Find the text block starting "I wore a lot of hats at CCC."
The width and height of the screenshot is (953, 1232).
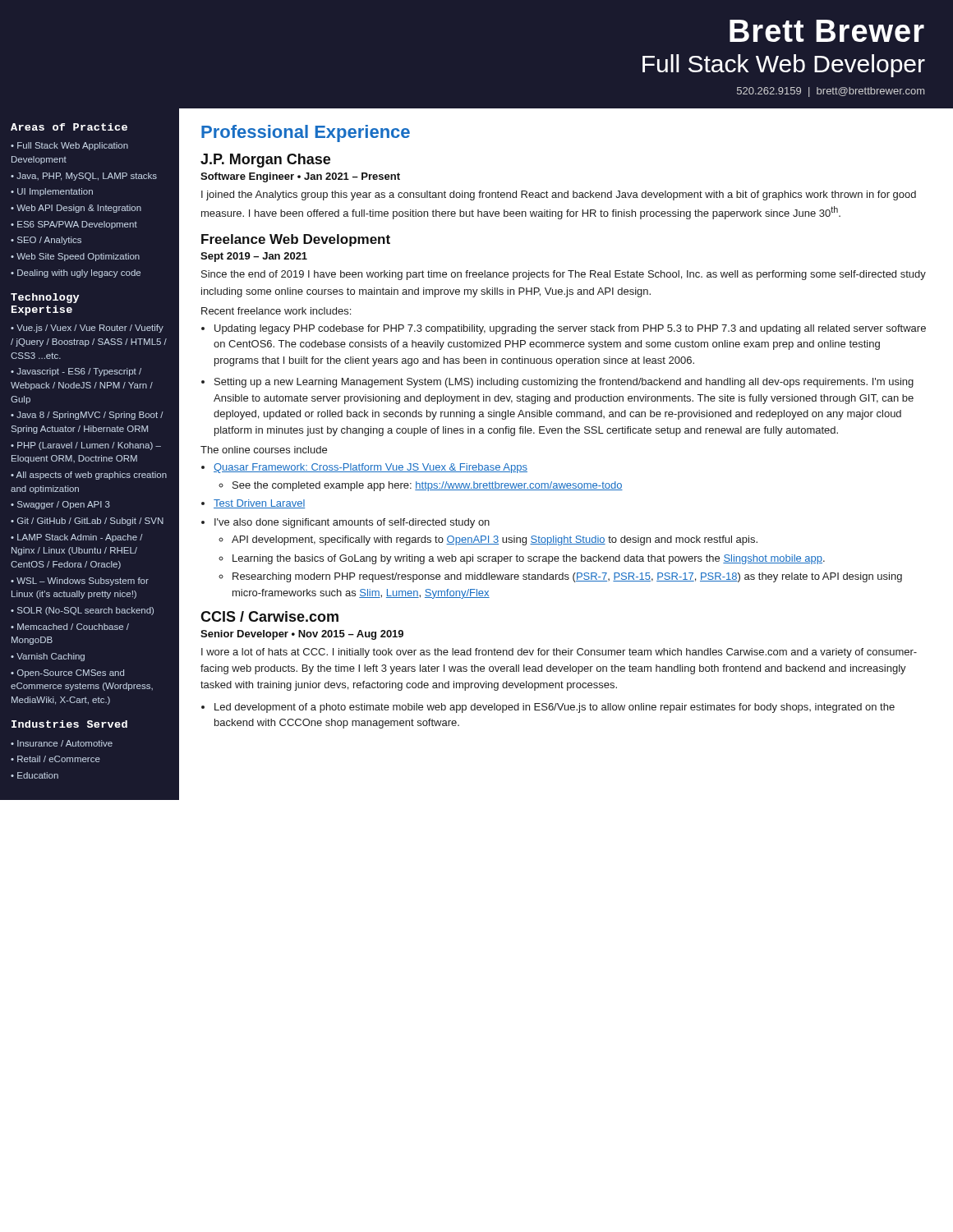point(559,668)
